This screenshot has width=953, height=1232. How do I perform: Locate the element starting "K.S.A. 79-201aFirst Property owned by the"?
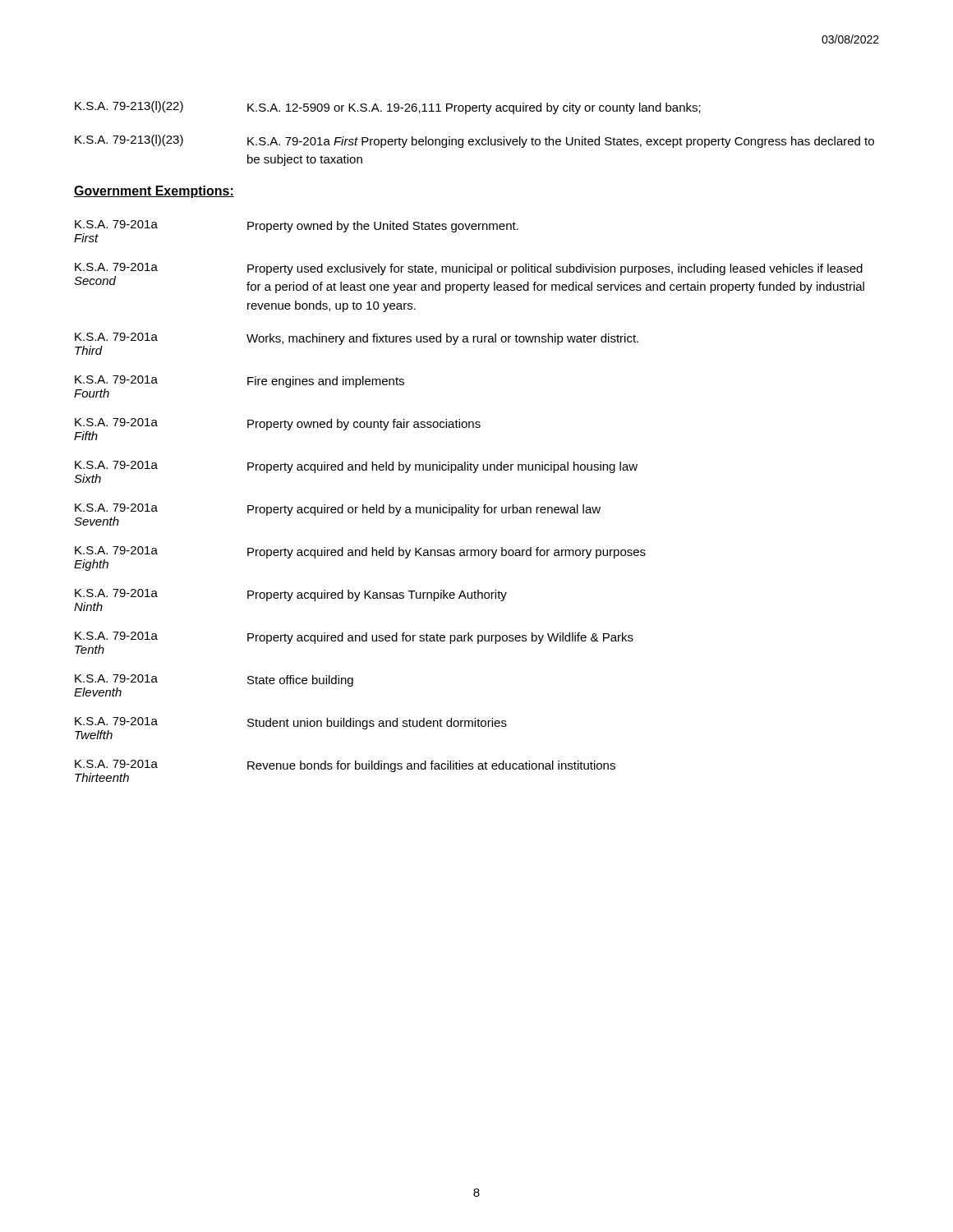tap(476, 230)
